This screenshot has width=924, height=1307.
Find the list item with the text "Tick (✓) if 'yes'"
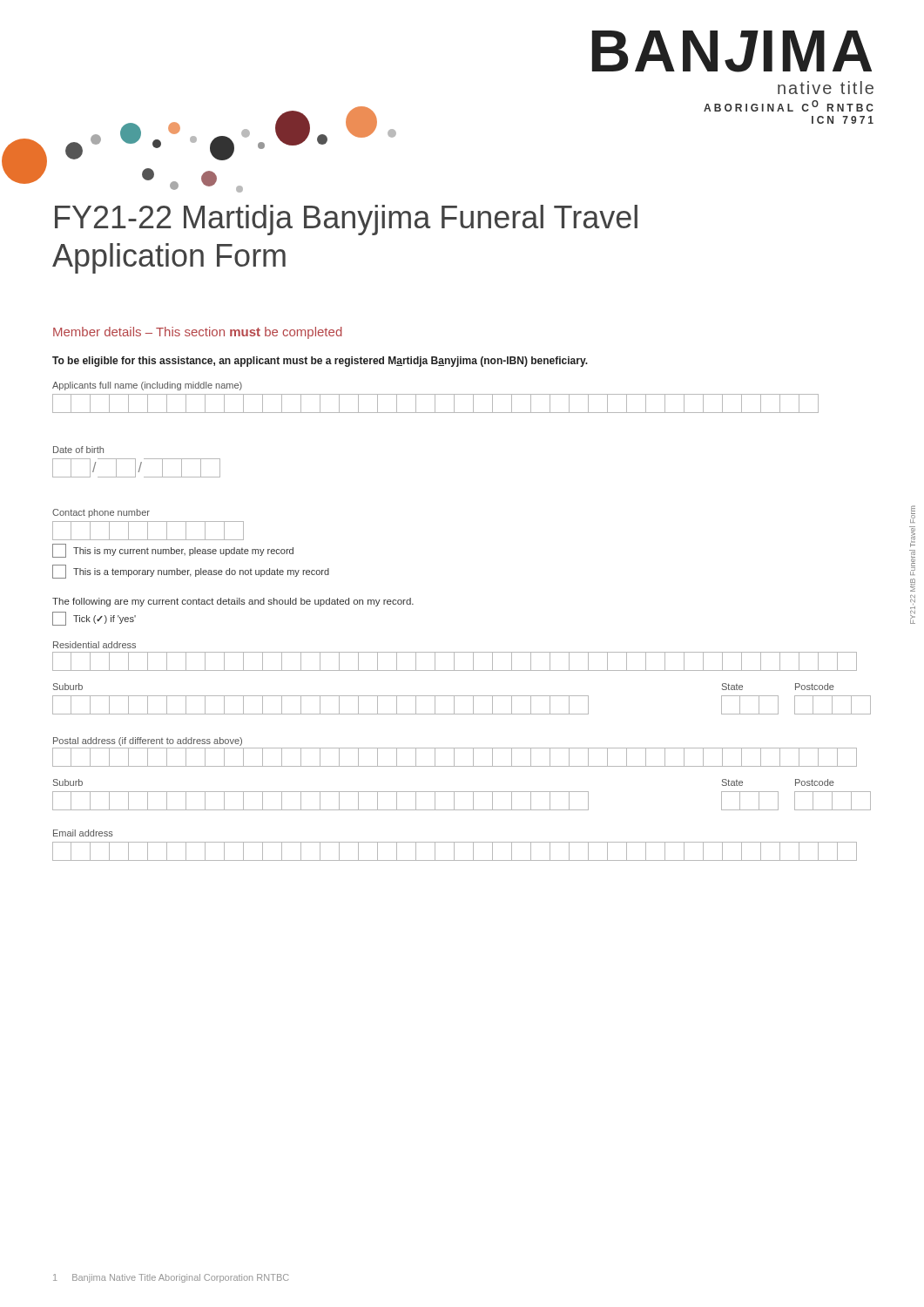tap(94, 619)
